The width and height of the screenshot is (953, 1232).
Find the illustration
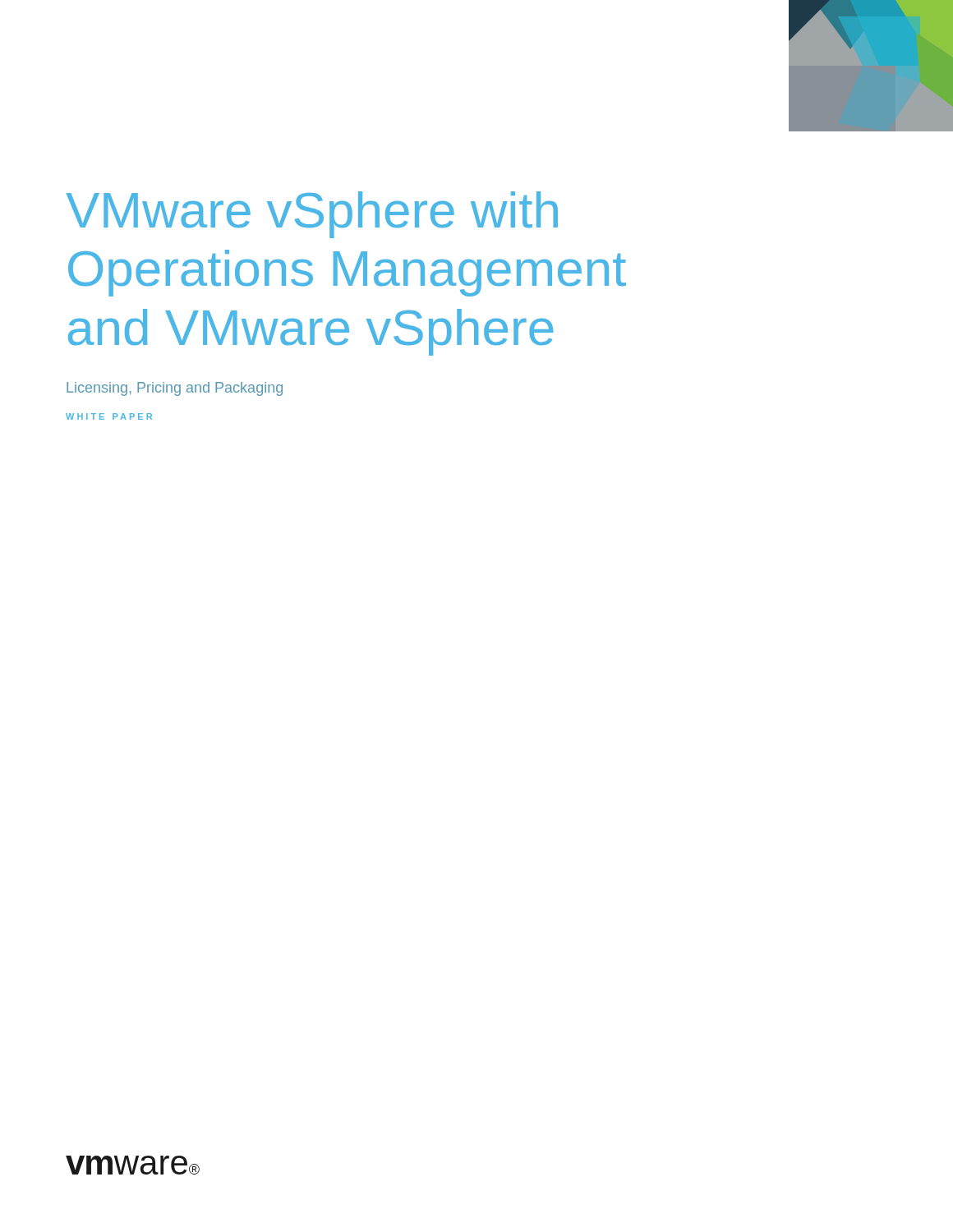(x=871, y=66)
